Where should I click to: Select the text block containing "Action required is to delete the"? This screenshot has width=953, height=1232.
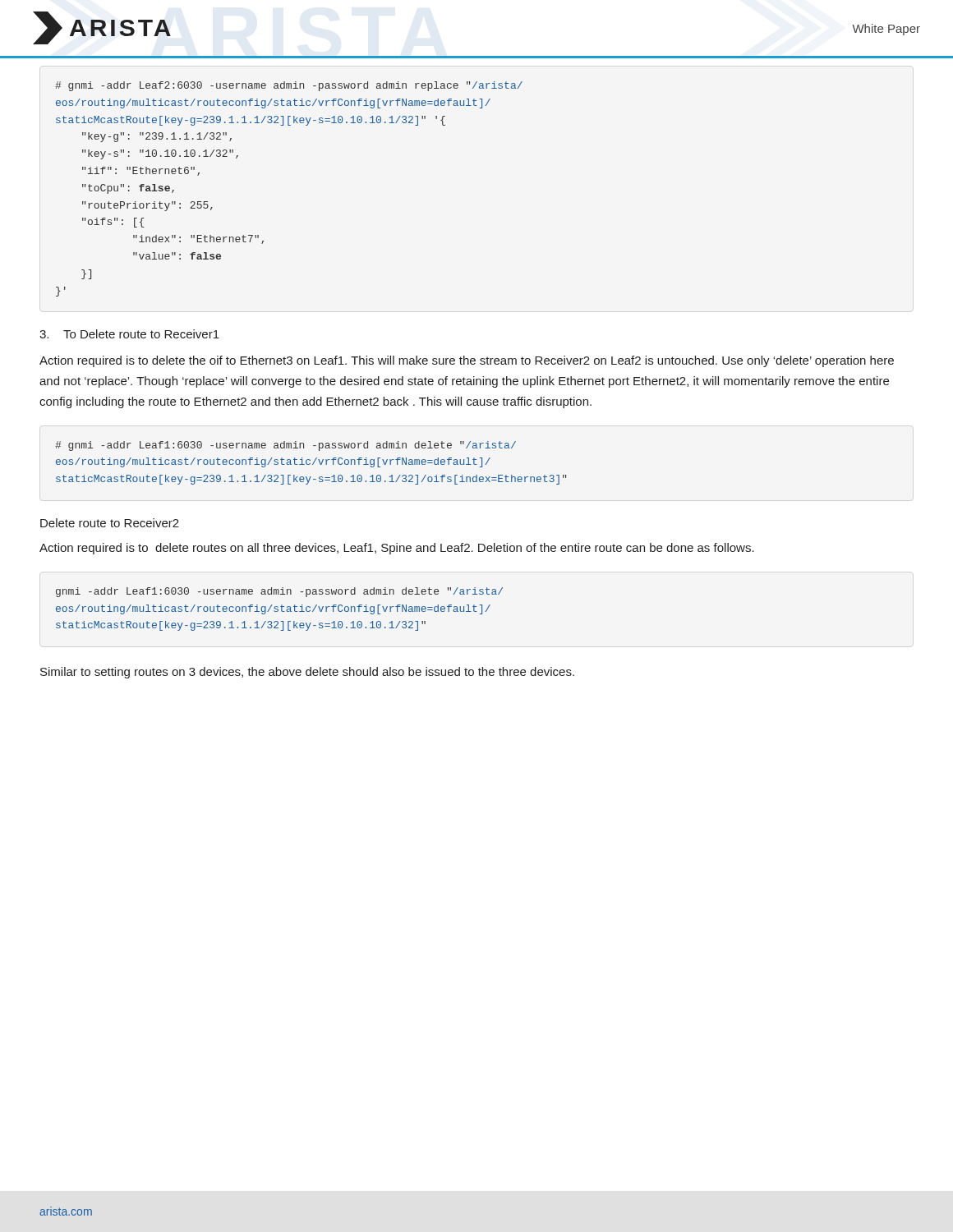point(467,381)
